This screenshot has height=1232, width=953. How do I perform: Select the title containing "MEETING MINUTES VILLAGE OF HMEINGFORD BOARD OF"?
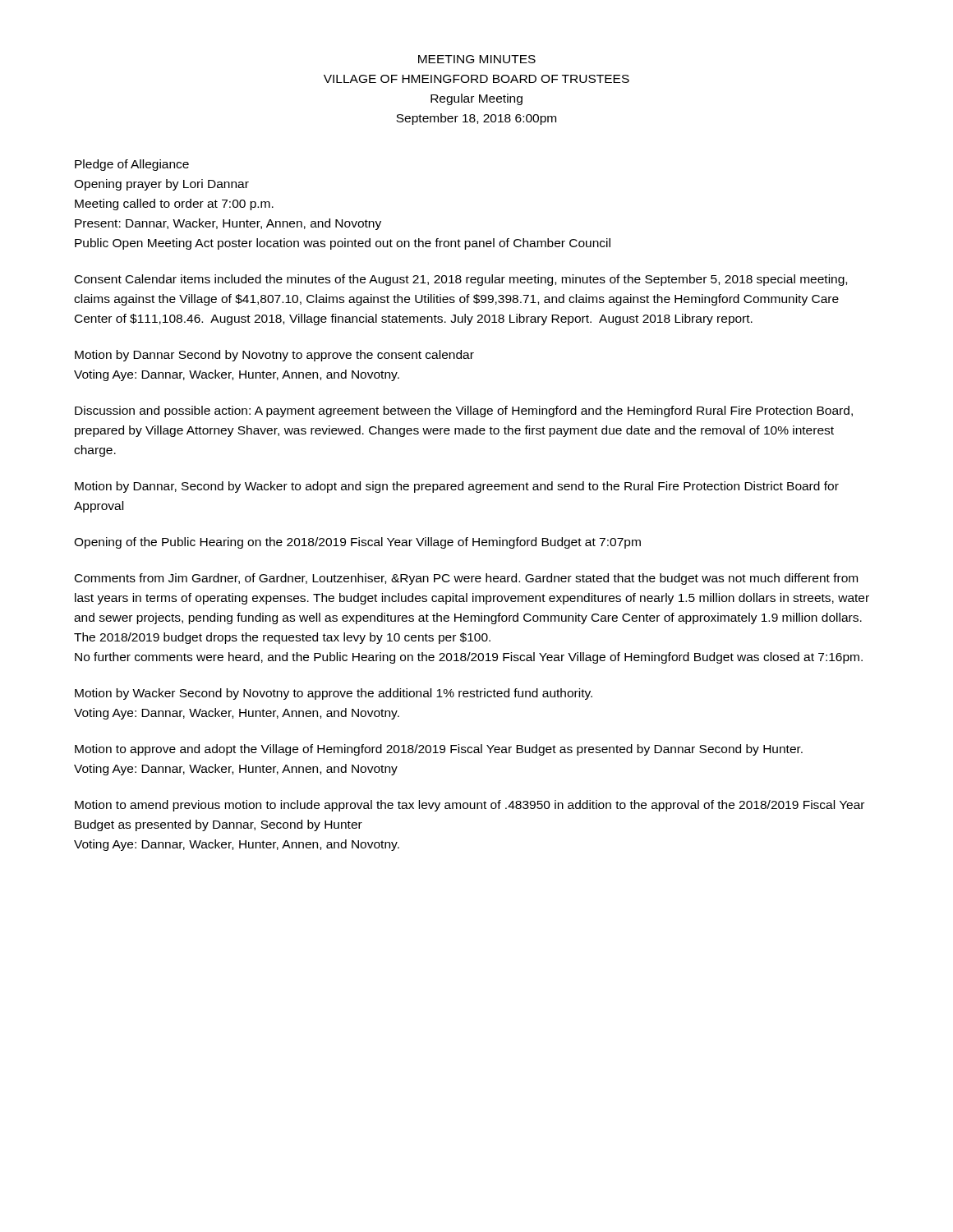pos(476,89)
